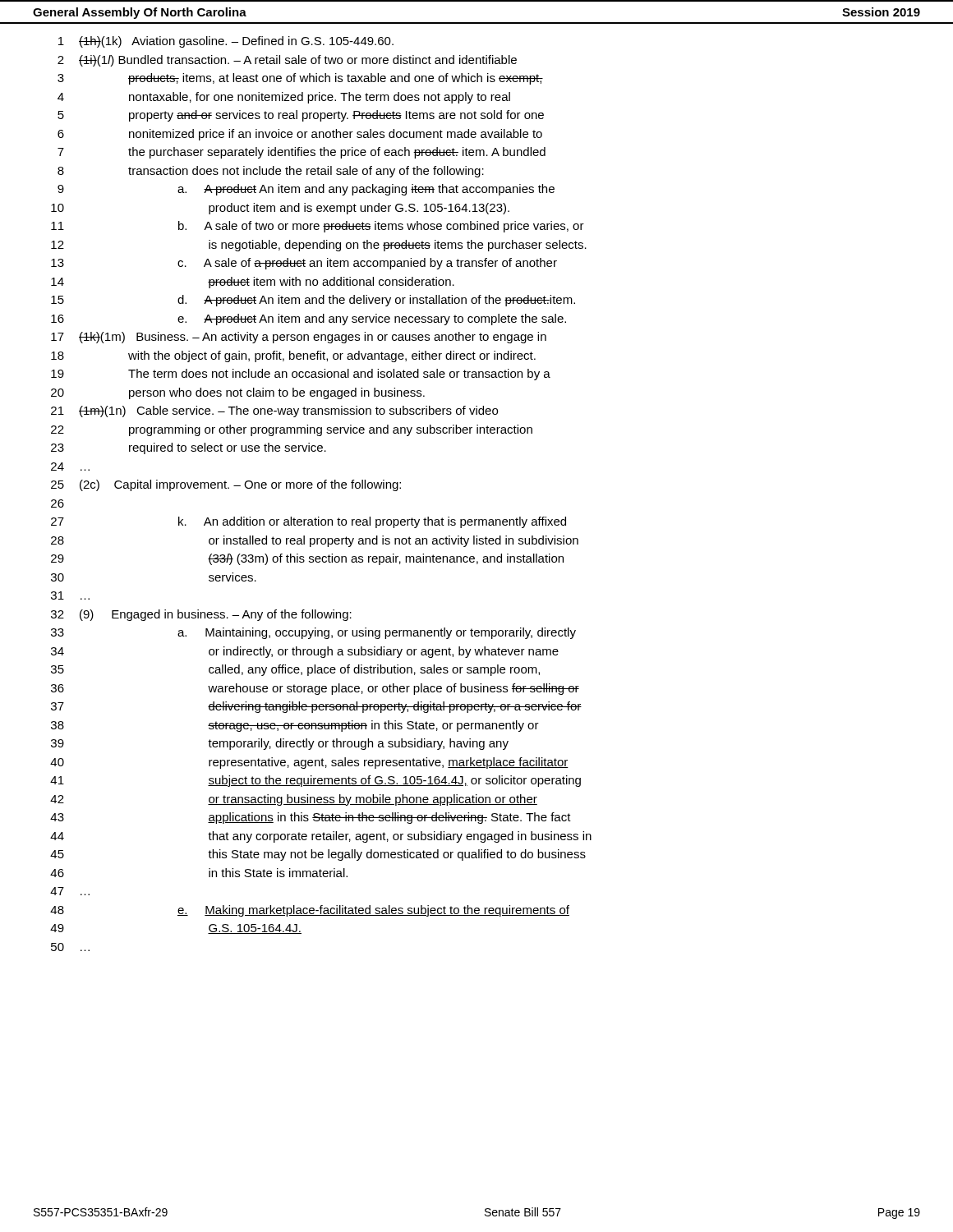Click on the list item that reads "27 k. An addition or alteration to real"
Image resolution: width=953 pixels, height=1232 pixels.
(476, 522)
